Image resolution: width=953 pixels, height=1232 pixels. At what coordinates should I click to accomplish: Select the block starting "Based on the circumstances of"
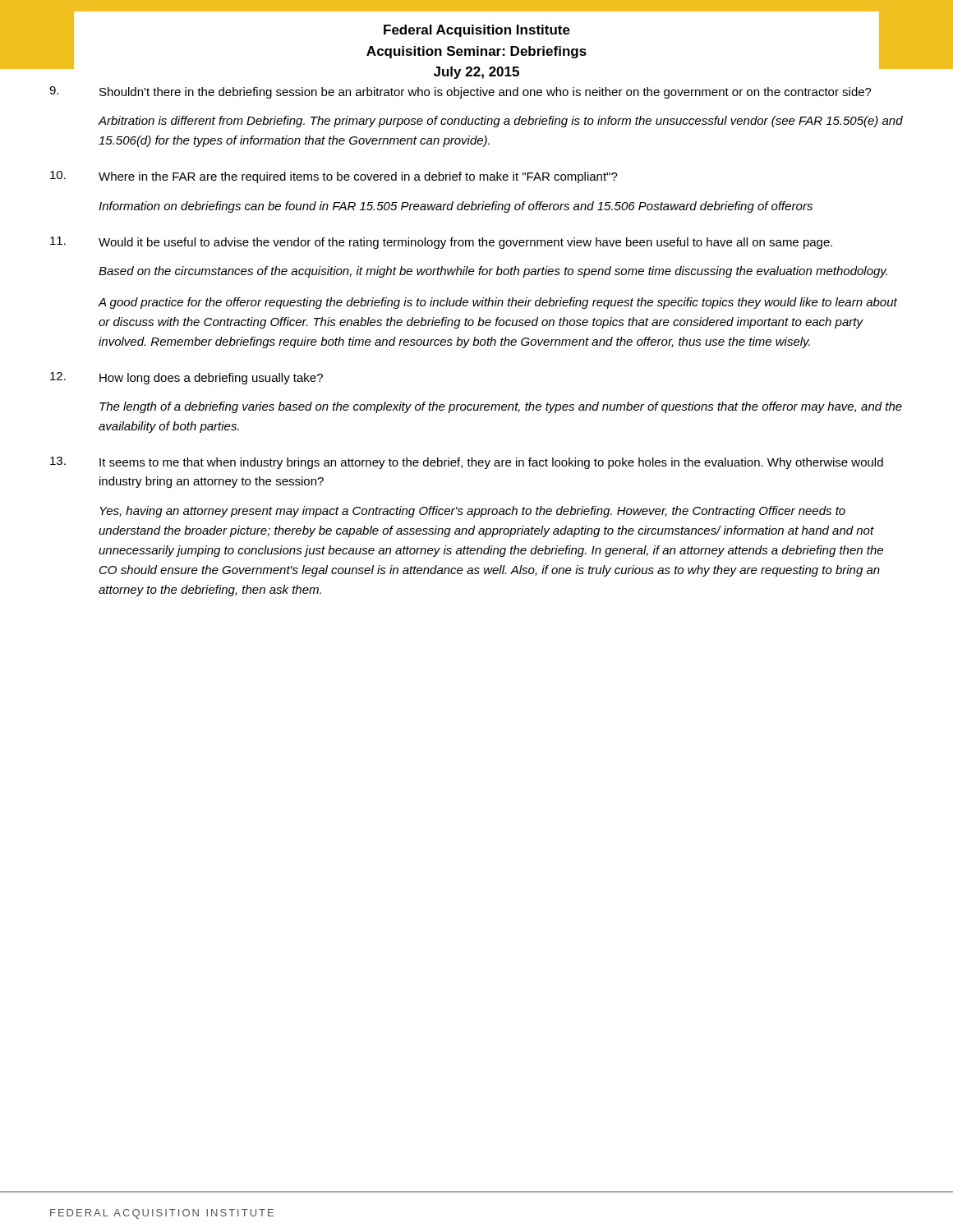point(501,271)
